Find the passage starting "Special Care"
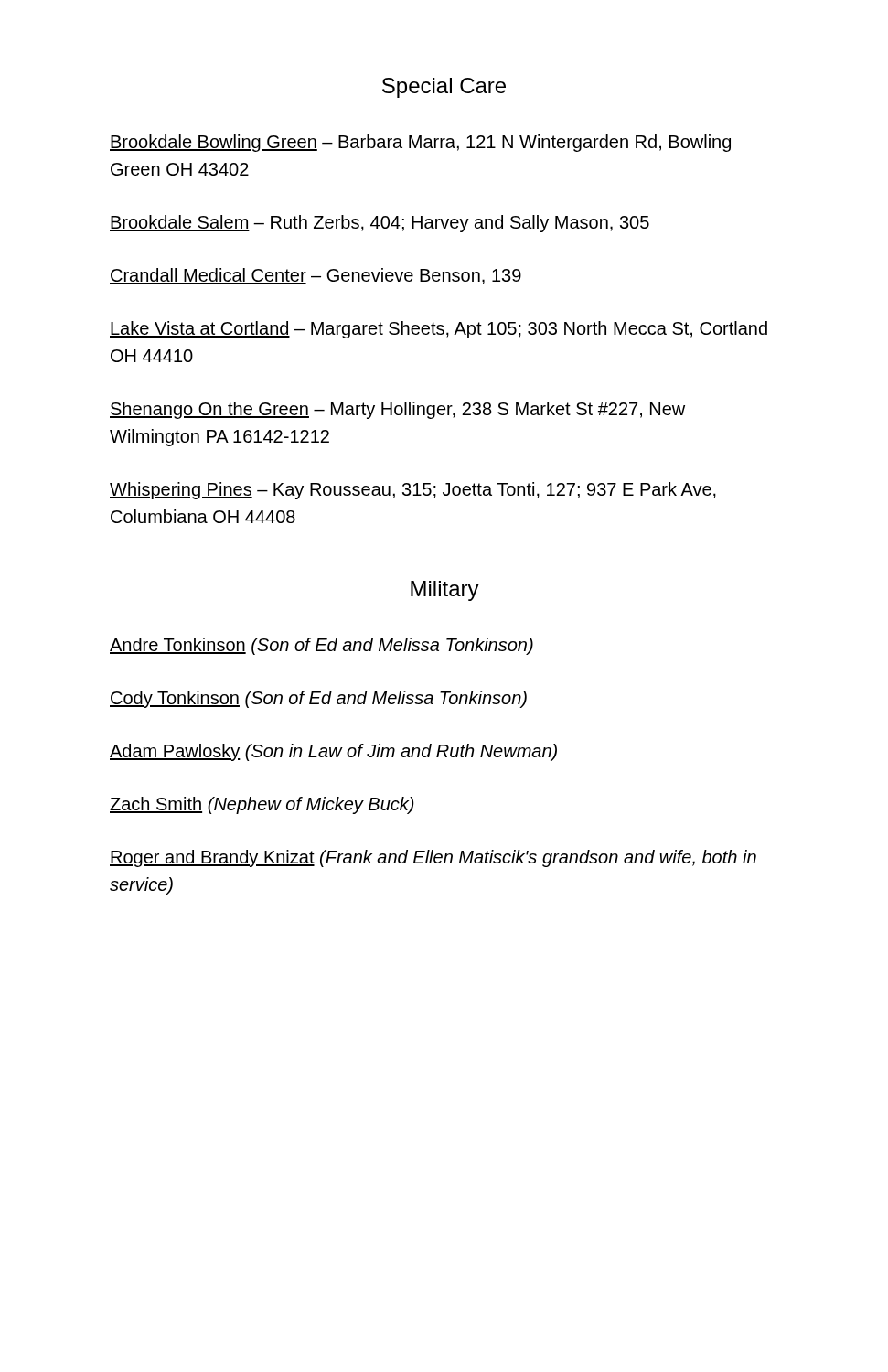 [x=444, y=85]
